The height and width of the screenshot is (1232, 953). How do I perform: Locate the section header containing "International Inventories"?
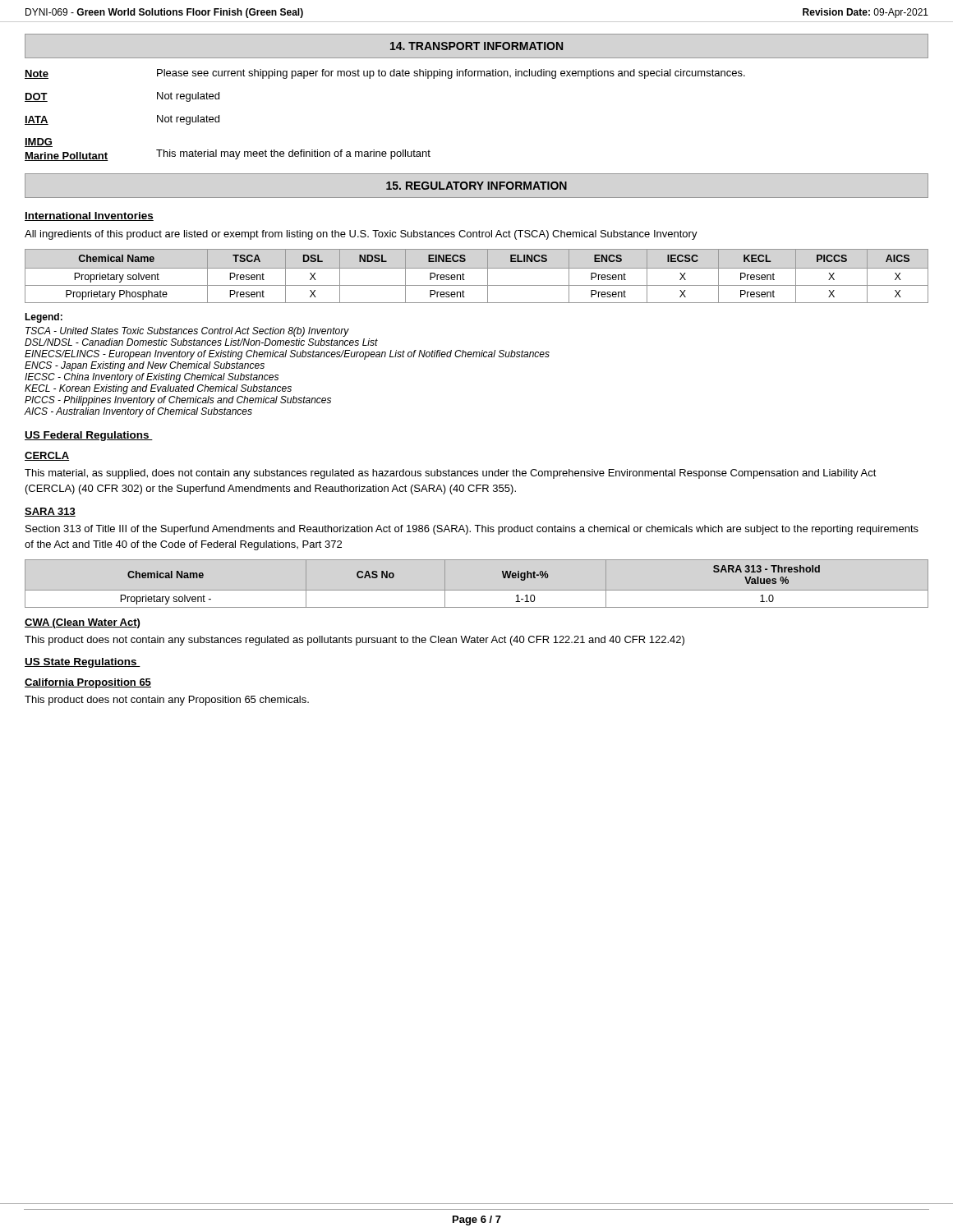[x=89, y=216]
